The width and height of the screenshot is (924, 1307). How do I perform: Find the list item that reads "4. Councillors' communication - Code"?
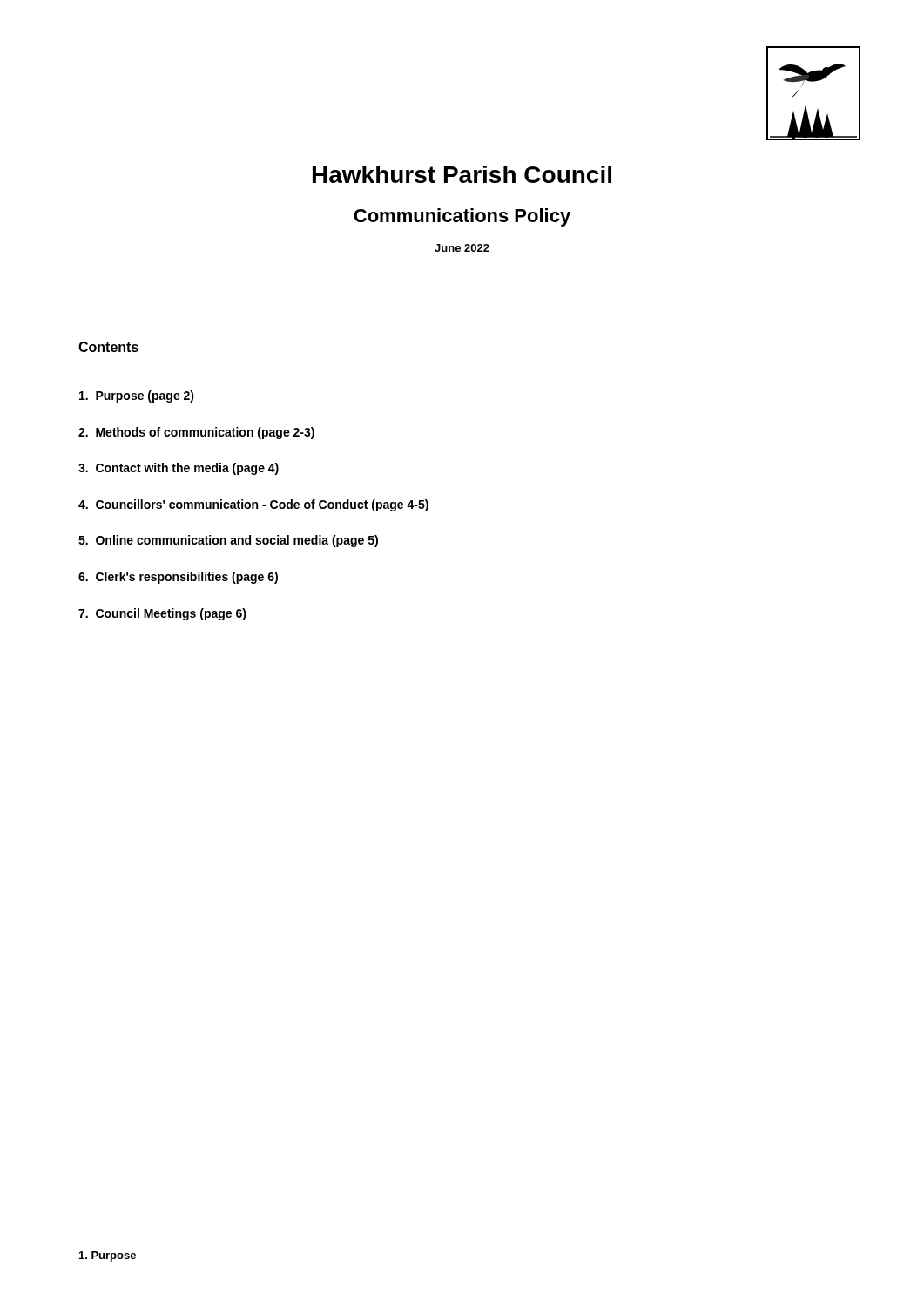[x=254, y=504]
